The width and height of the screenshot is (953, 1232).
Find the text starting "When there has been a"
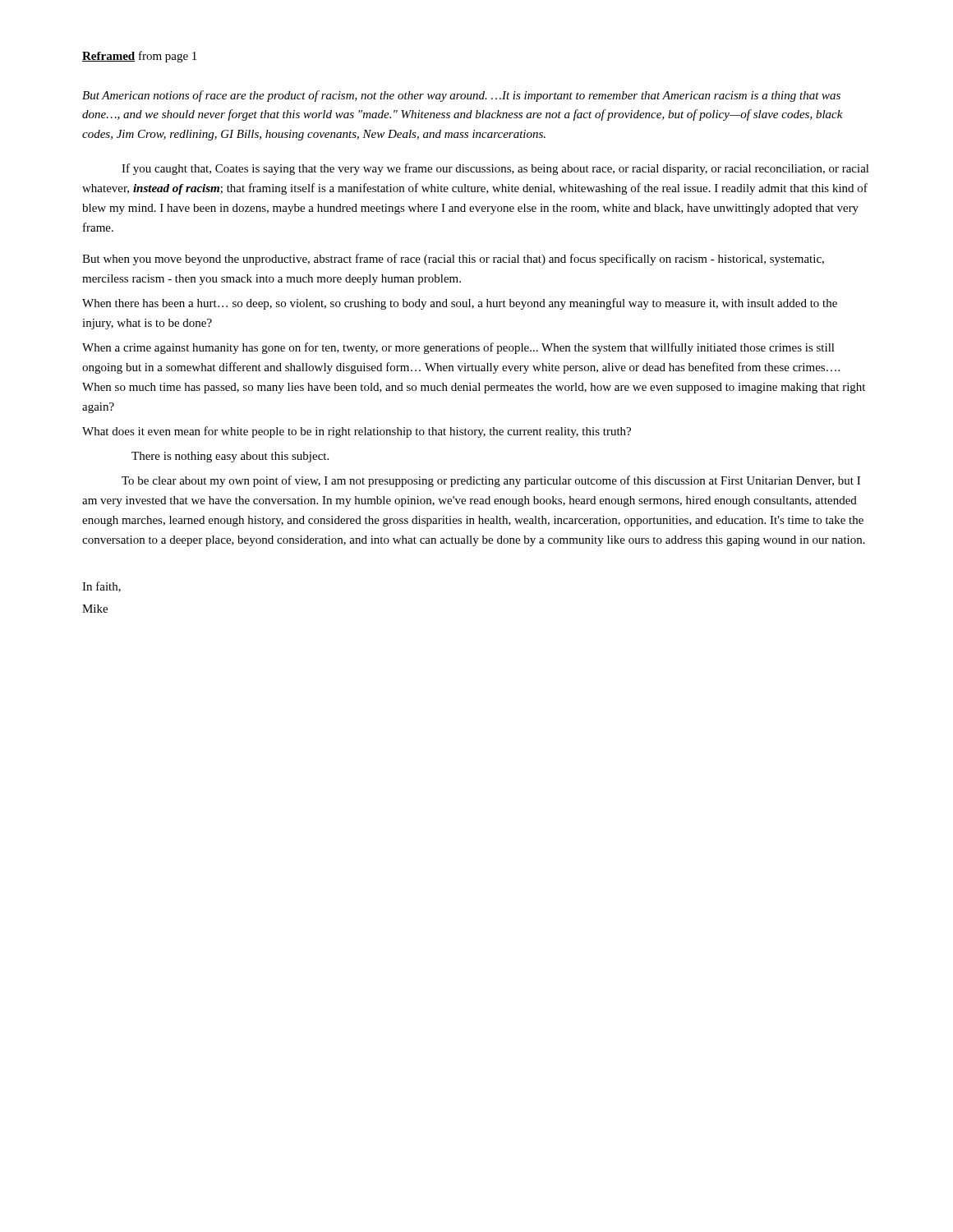tap(460, 313)
